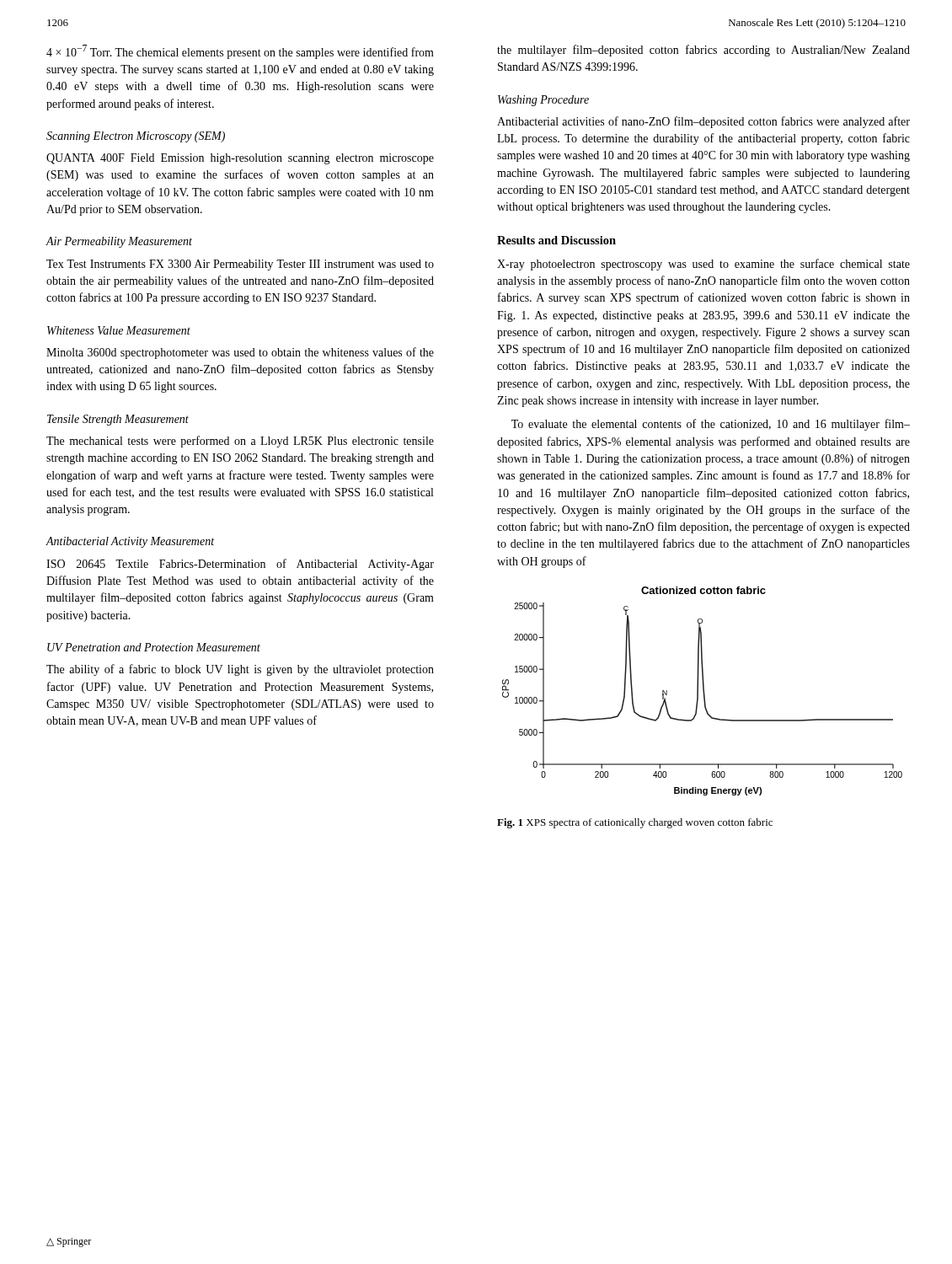Select the region starting "The mechanical tests were performed on"

coord(240,476)
